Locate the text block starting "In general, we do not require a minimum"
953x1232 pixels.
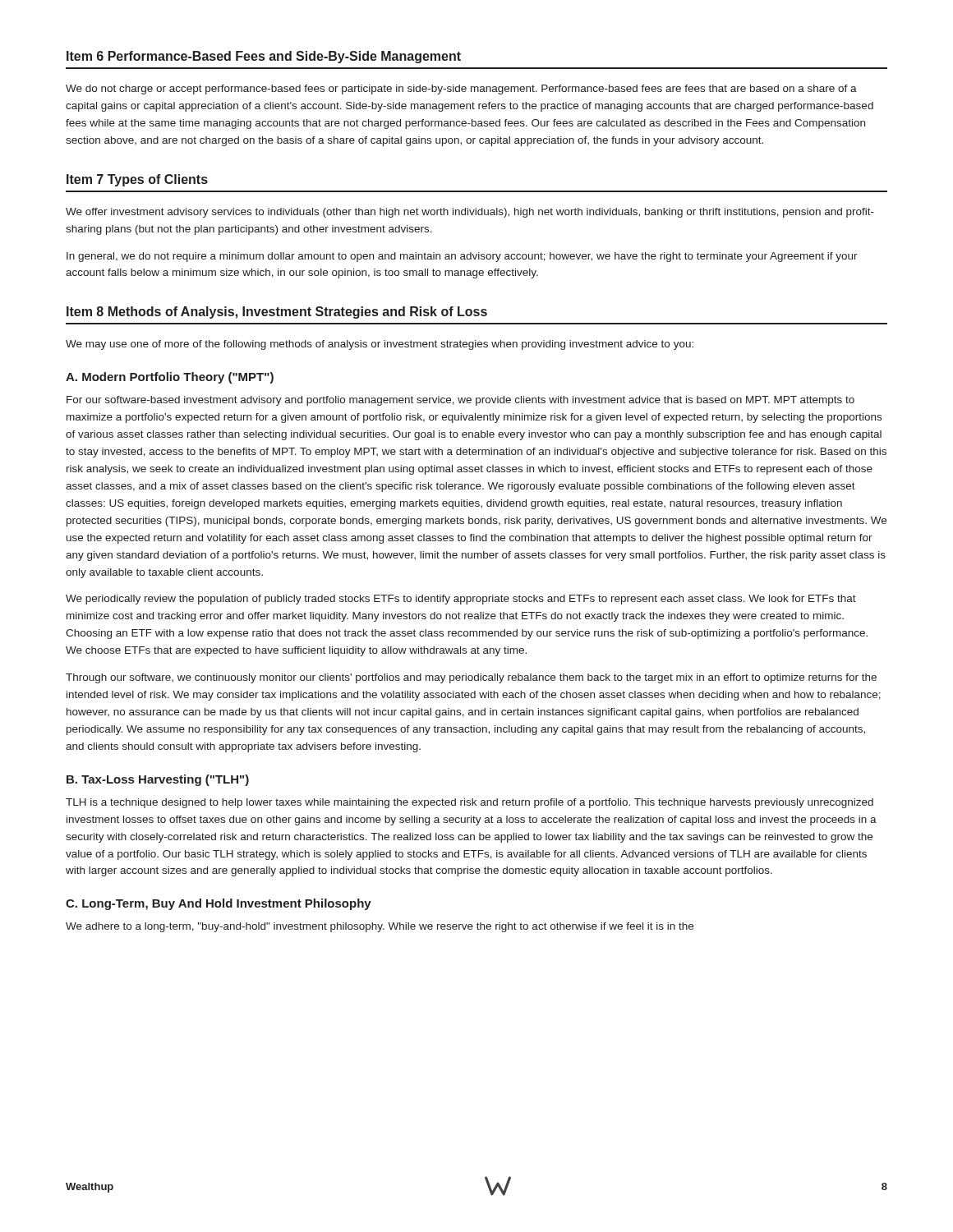coord(462,264)
